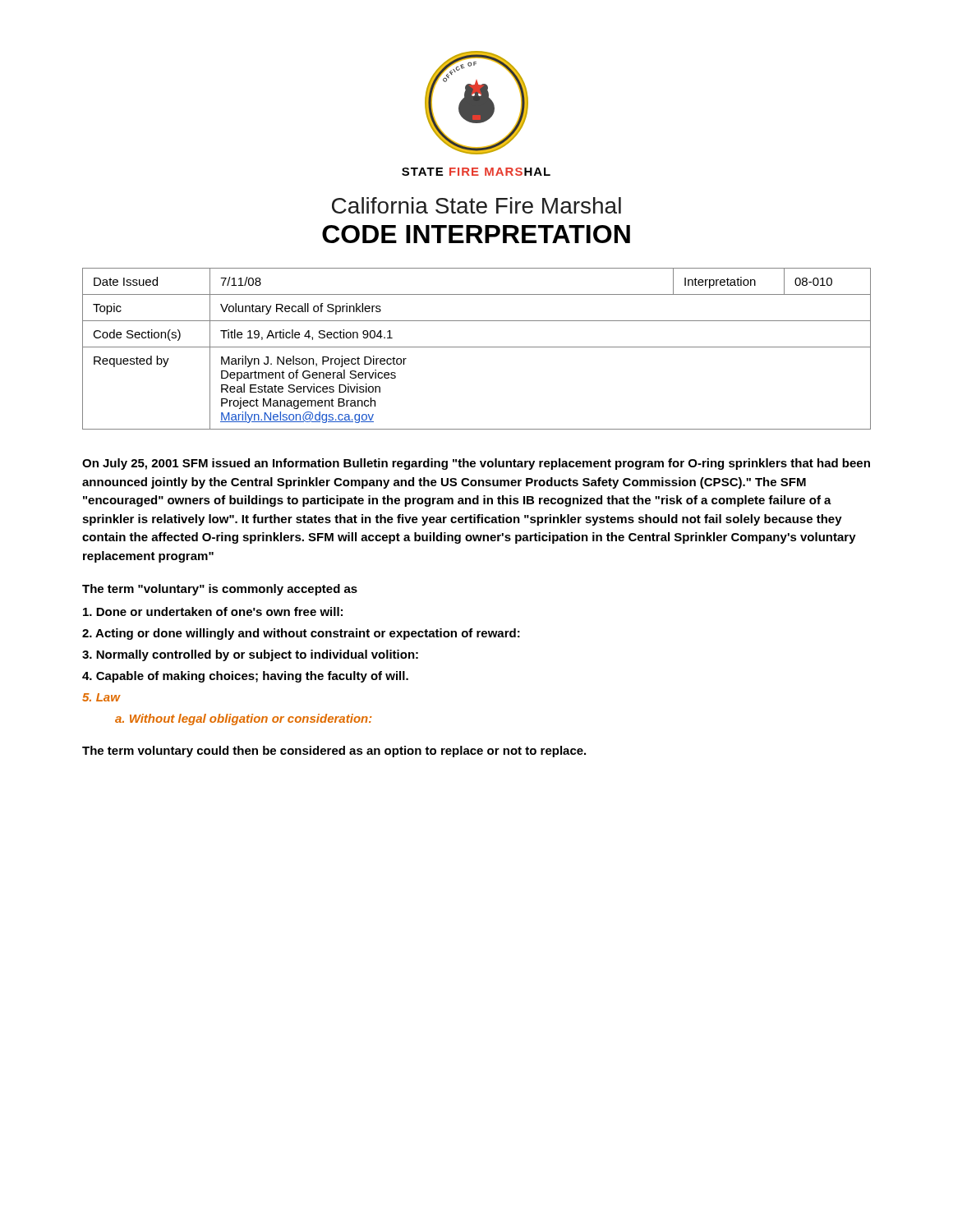This screenshot has width=953, height=1232.
Task: Locate the passage starting "On July 25, 2001 SFM issued an Information"
Action: click(476, 509)
